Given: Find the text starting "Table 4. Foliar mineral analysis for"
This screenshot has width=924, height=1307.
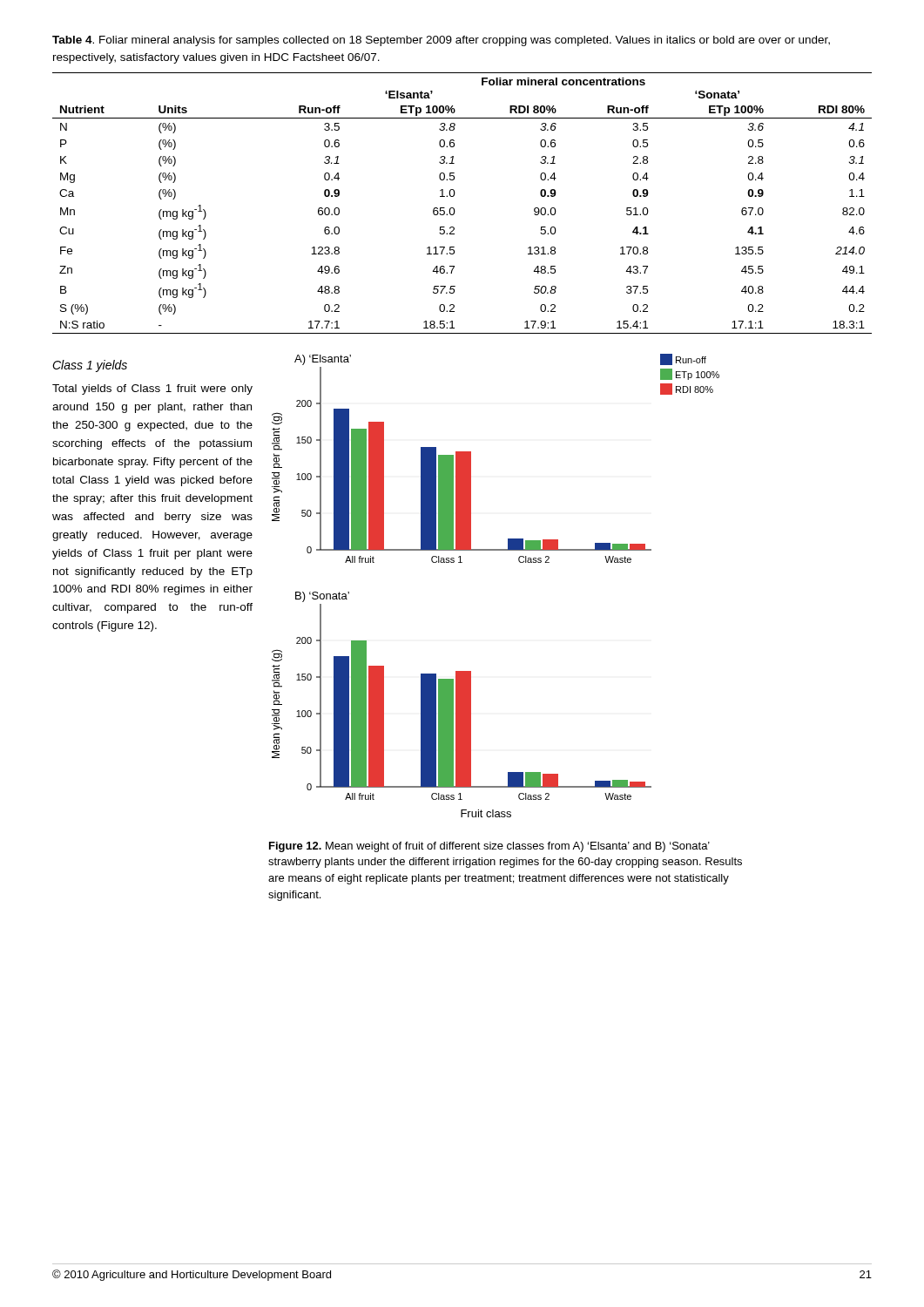Looking at the screenshot, I should click(442, 48).
